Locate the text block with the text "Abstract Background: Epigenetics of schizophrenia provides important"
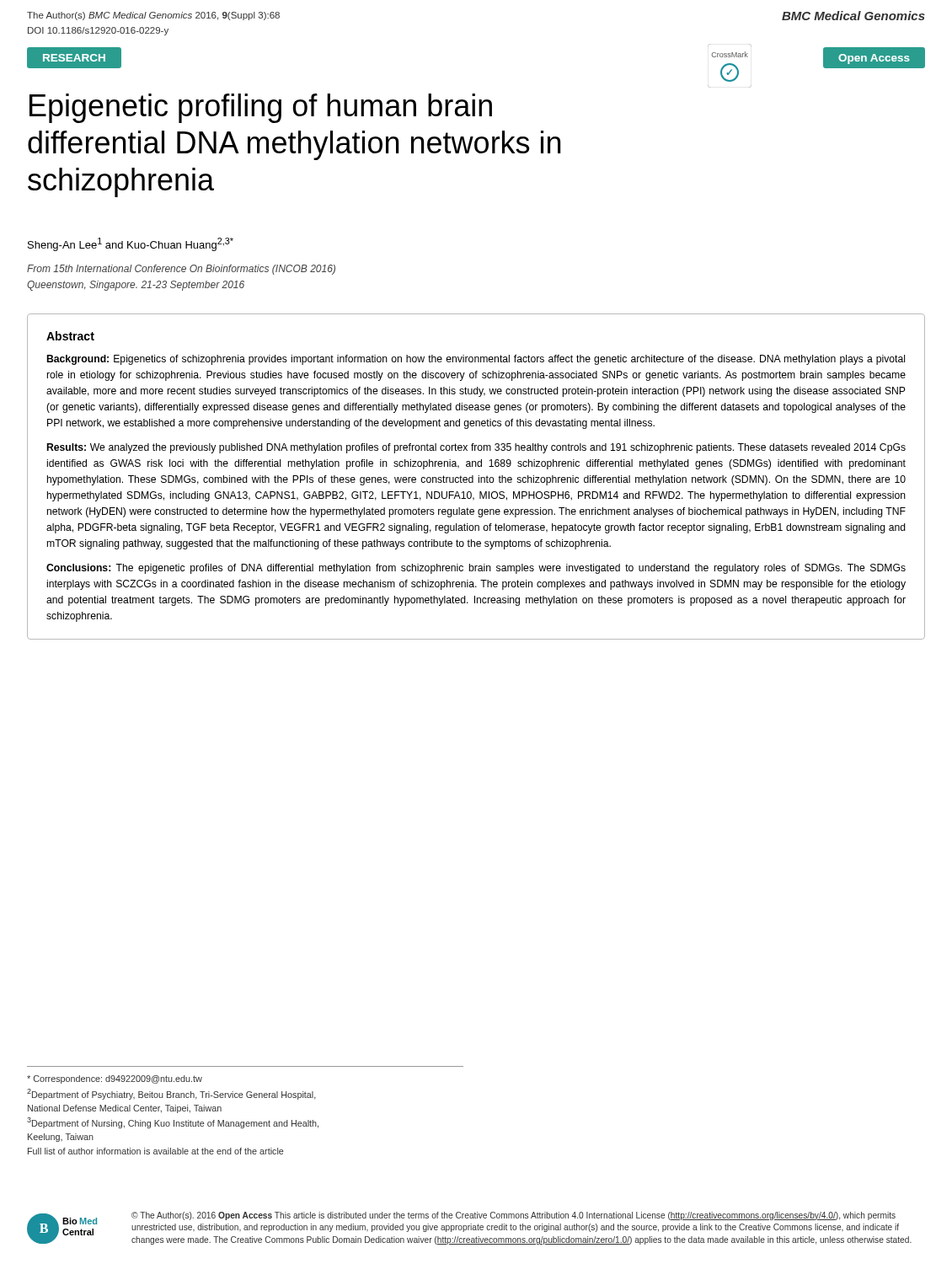The width and height of the screenshot is (952, 1264). click(x=476, y=477)
